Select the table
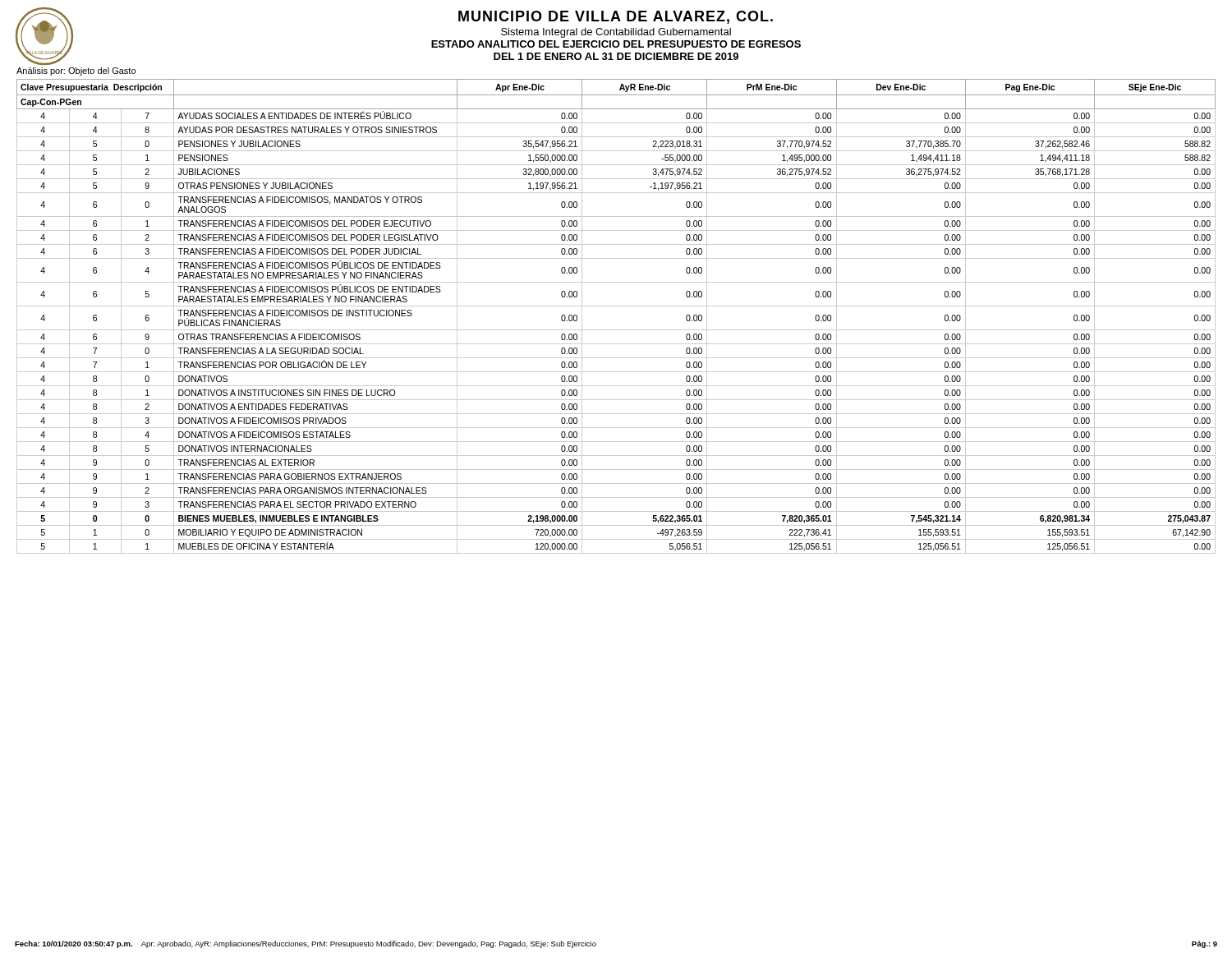Viewport: 1232px width, 953px height. pyautogui.click(x=616, y=316)
